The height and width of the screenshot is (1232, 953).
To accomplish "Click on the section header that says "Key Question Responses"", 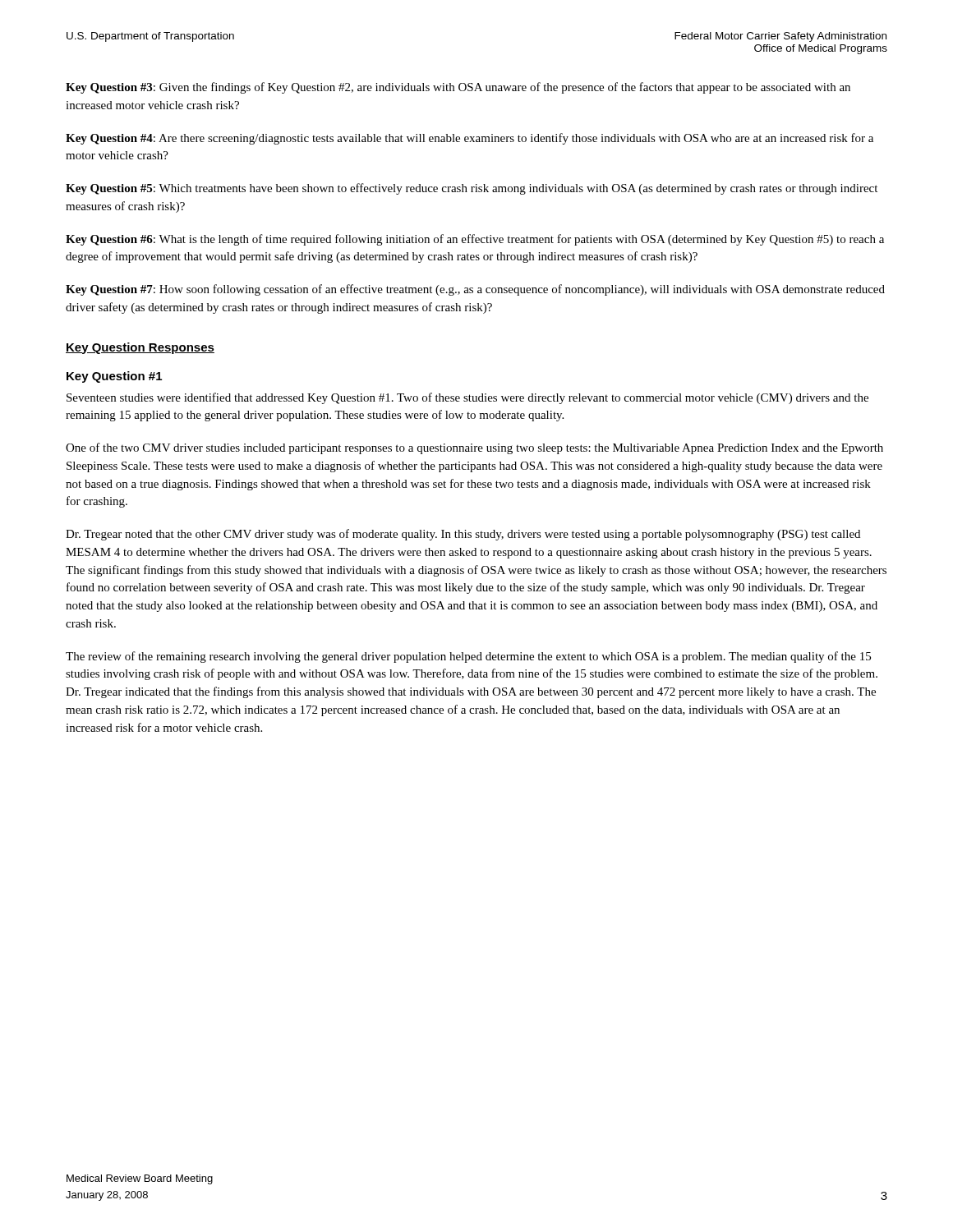I will click(x=140, y=347).
